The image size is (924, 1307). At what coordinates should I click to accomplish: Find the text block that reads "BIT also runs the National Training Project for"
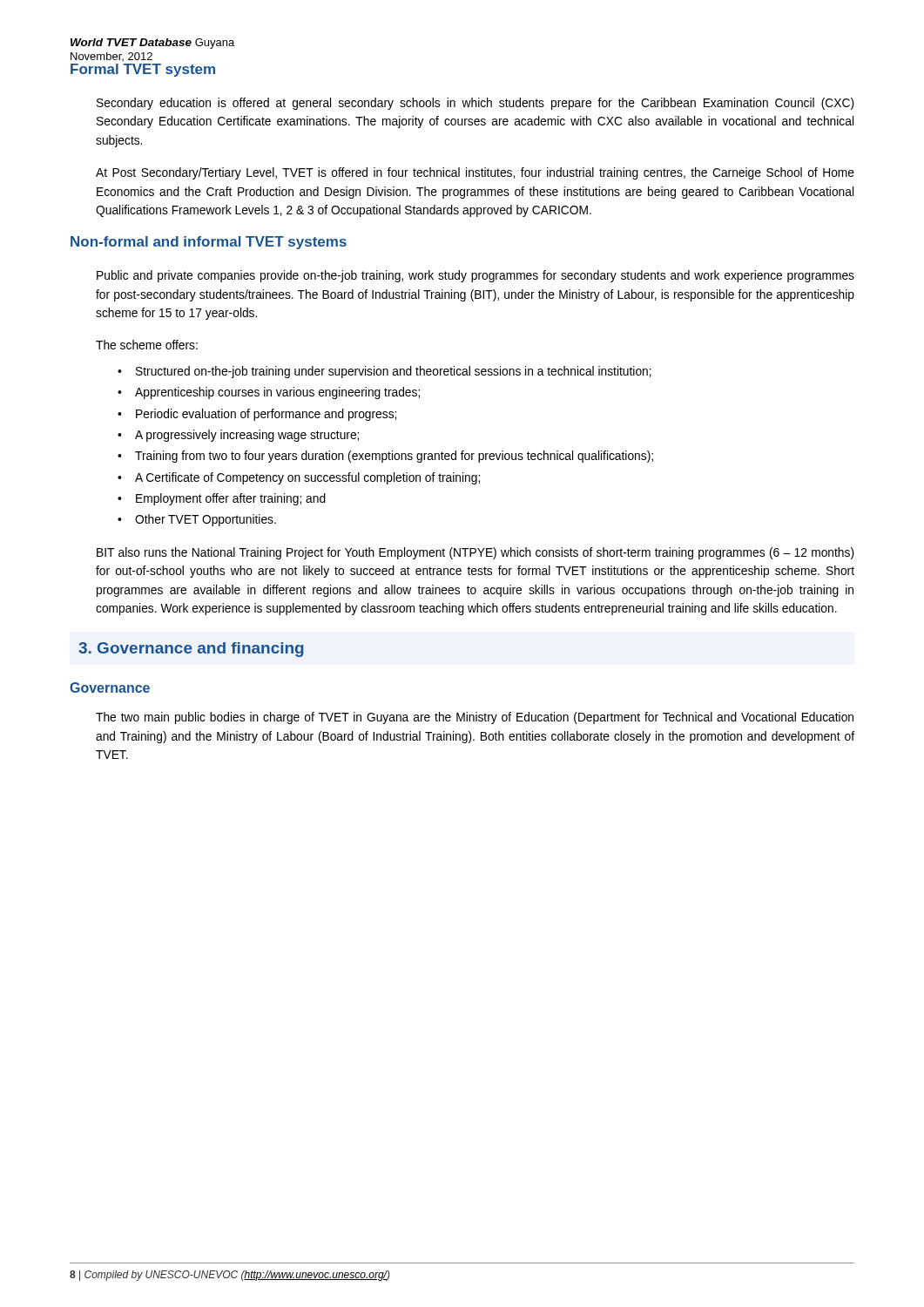click(x=475, y=581)
